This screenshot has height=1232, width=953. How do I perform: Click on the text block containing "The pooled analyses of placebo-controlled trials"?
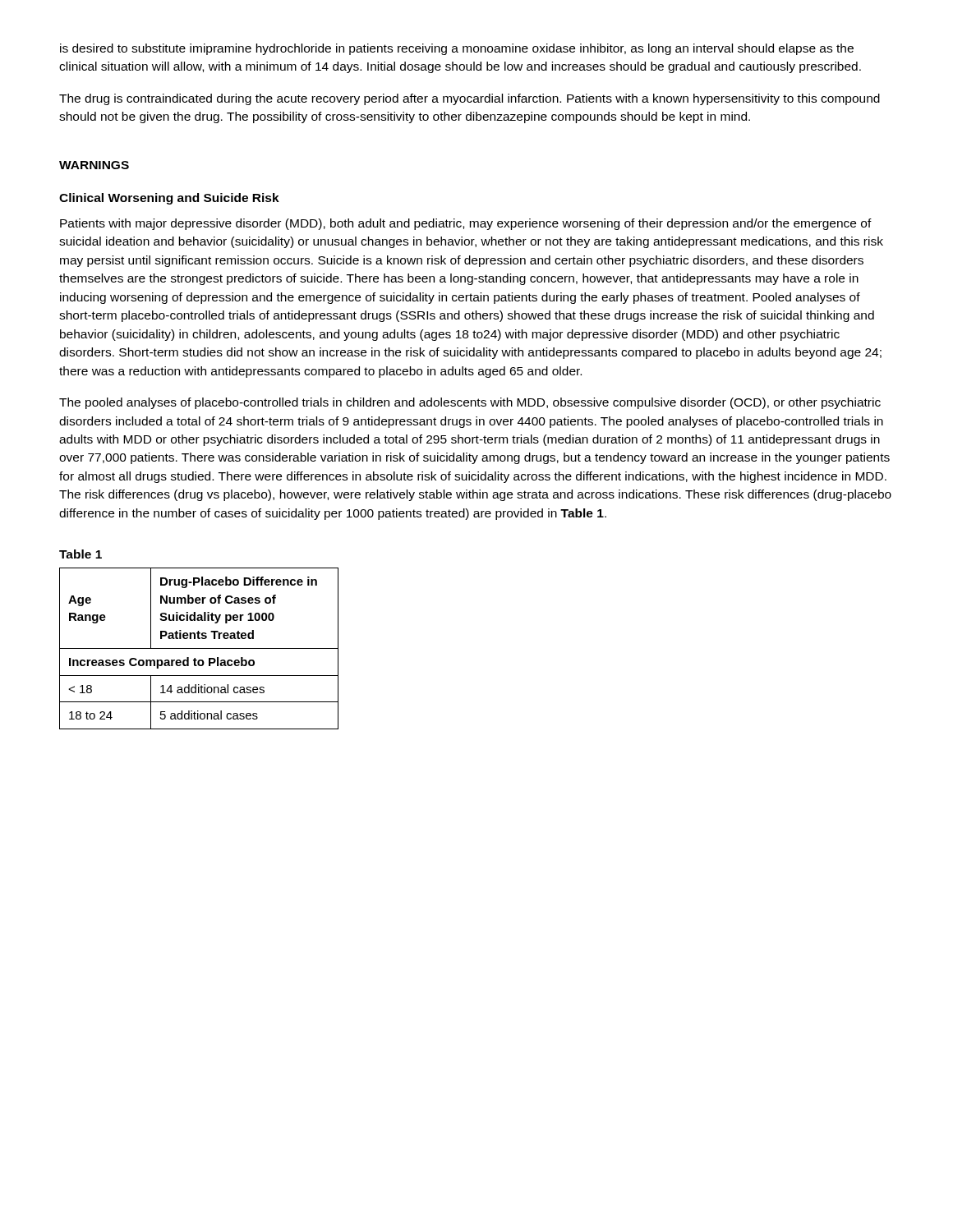tap(475, 457)
